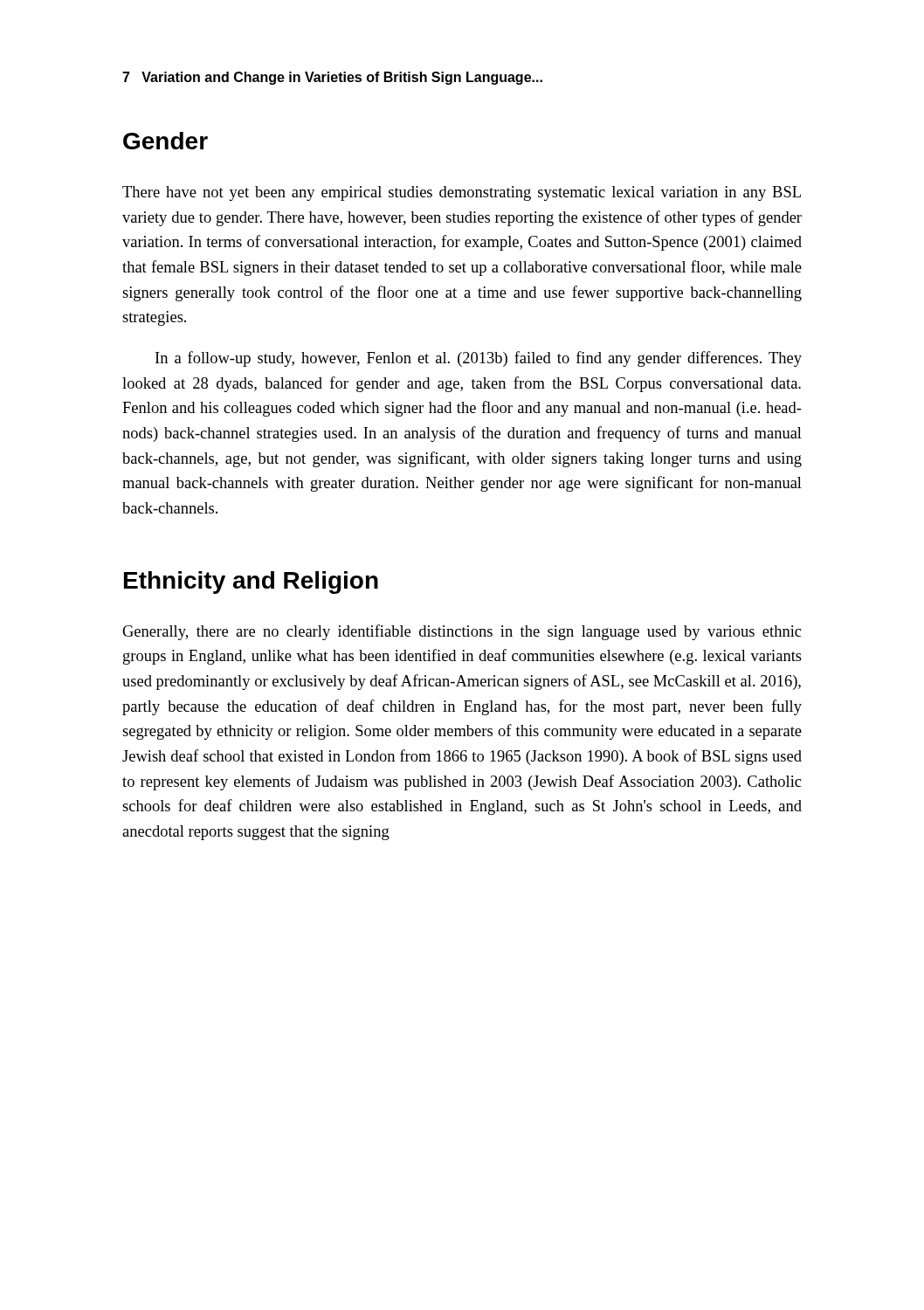Select the text block that says "There have not yet been any"
The height and width of the screenshot is (1310, 924).
[462, 255]
